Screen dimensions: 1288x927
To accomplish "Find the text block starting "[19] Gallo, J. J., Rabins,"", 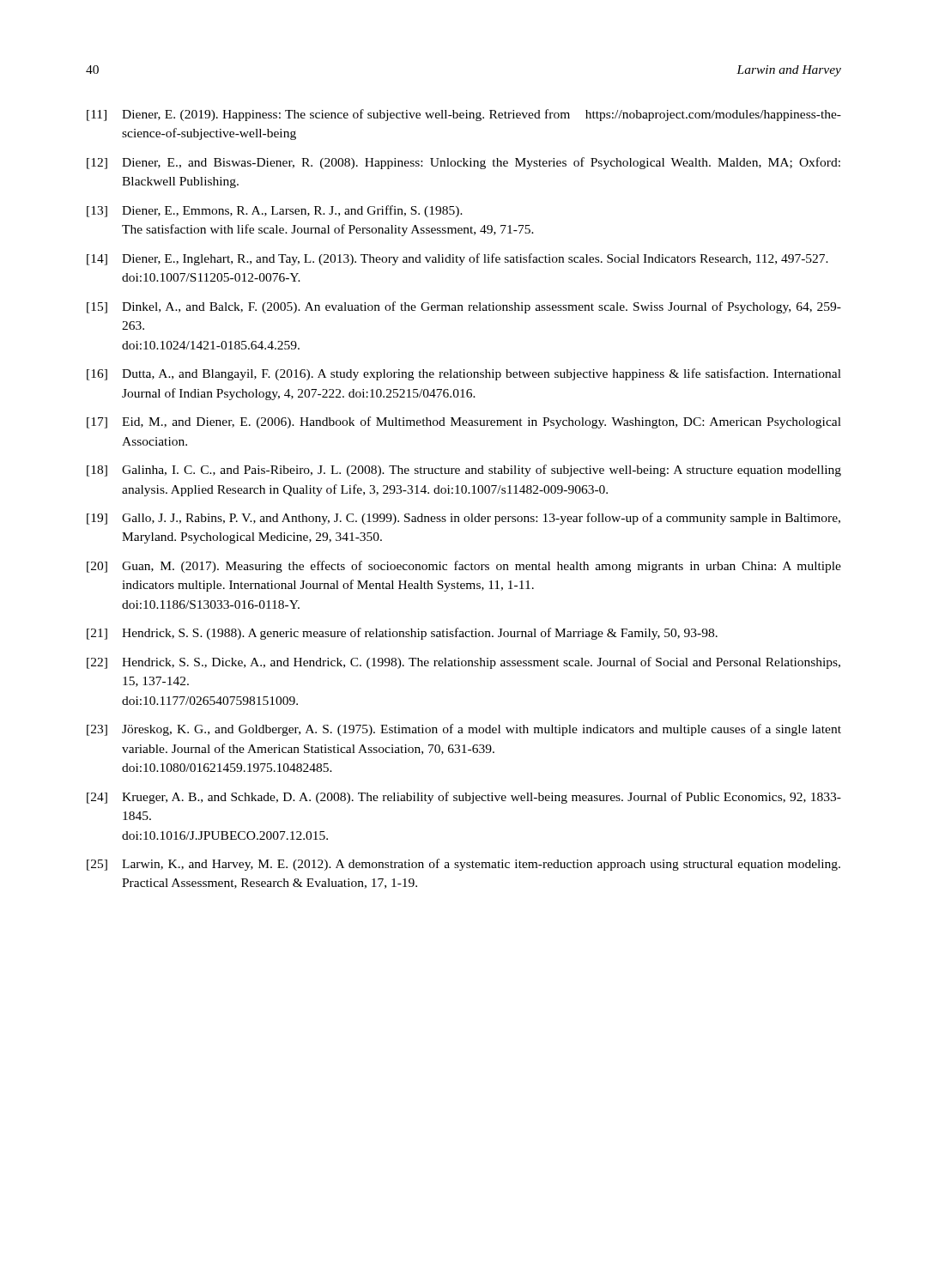I will coord(464,528).
